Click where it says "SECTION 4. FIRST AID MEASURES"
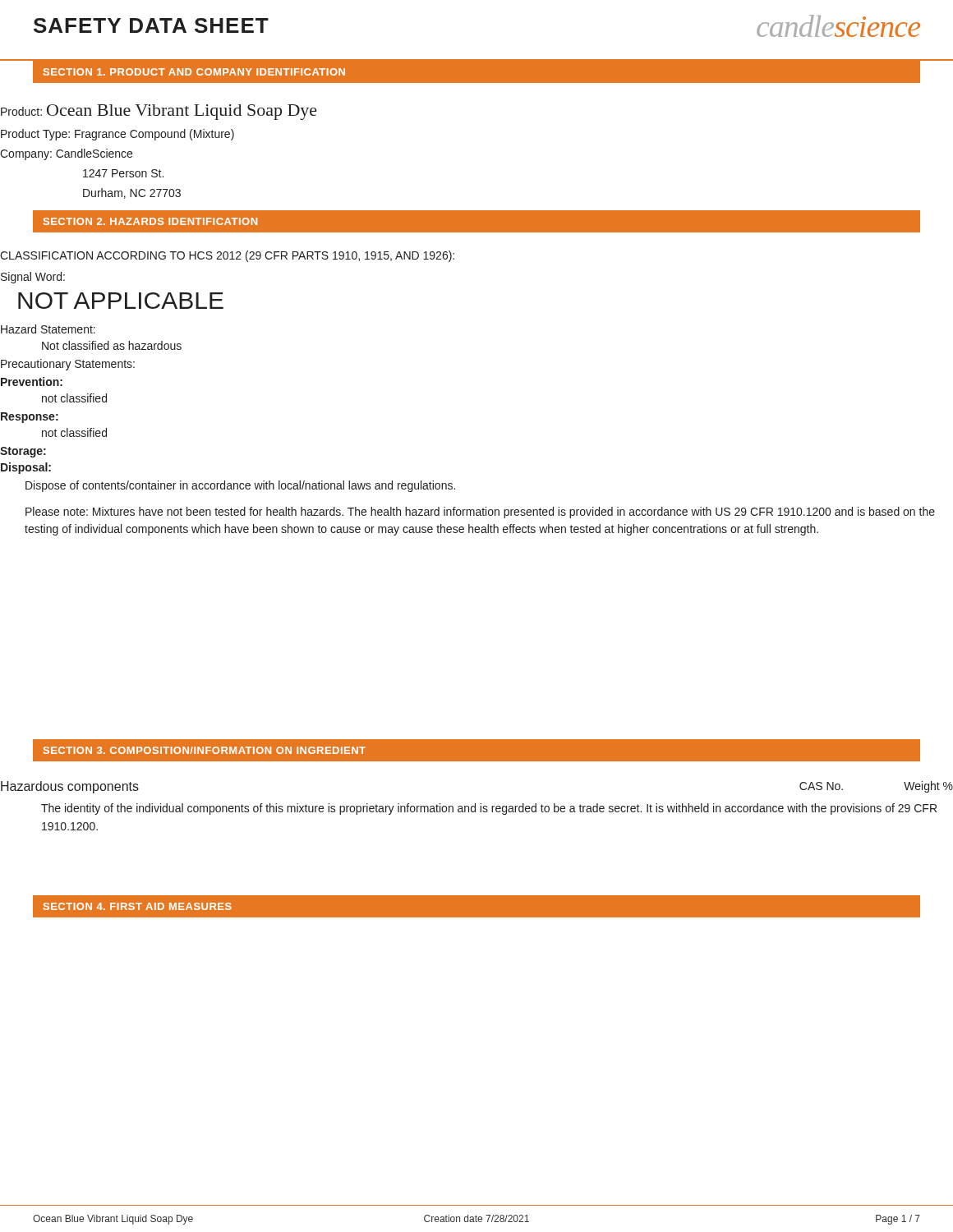This screenshot has width=953, height=1232. pyautogui.click(x=137, y=906)
